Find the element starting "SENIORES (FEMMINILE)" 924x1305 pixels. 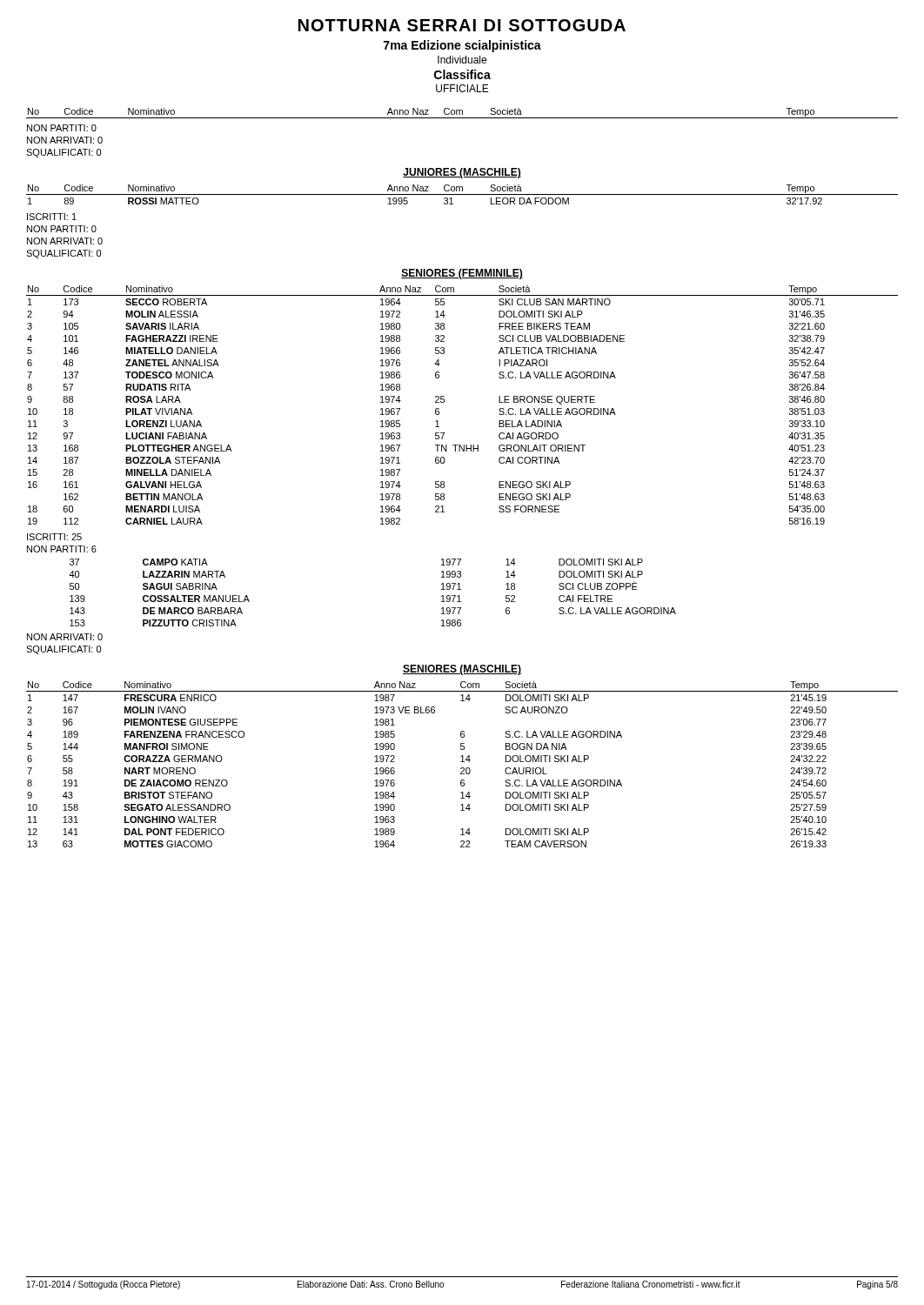coord(462,273)
